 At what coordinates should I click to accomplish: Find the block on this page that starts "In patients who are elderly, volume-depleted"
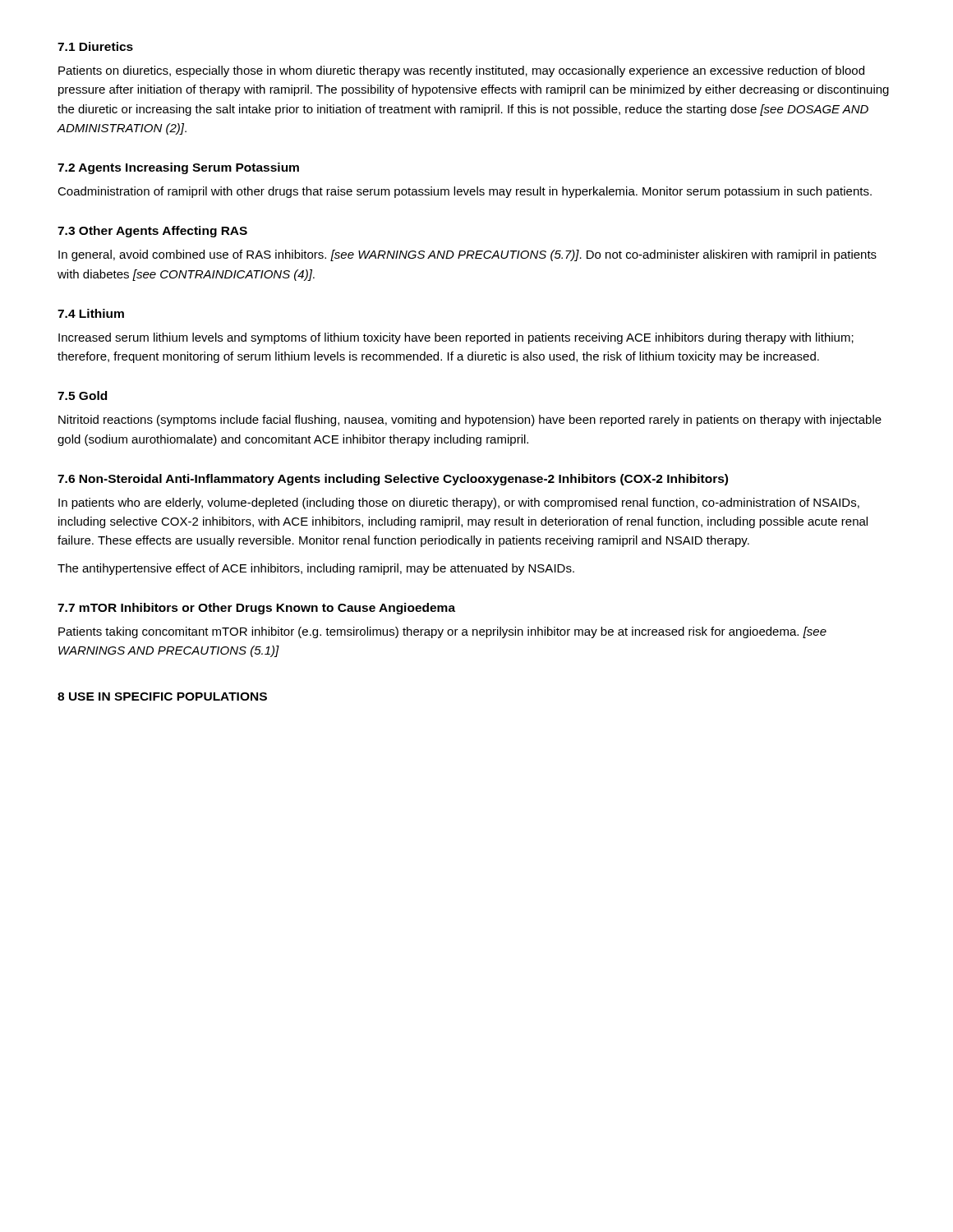click(x=463, y=521)
